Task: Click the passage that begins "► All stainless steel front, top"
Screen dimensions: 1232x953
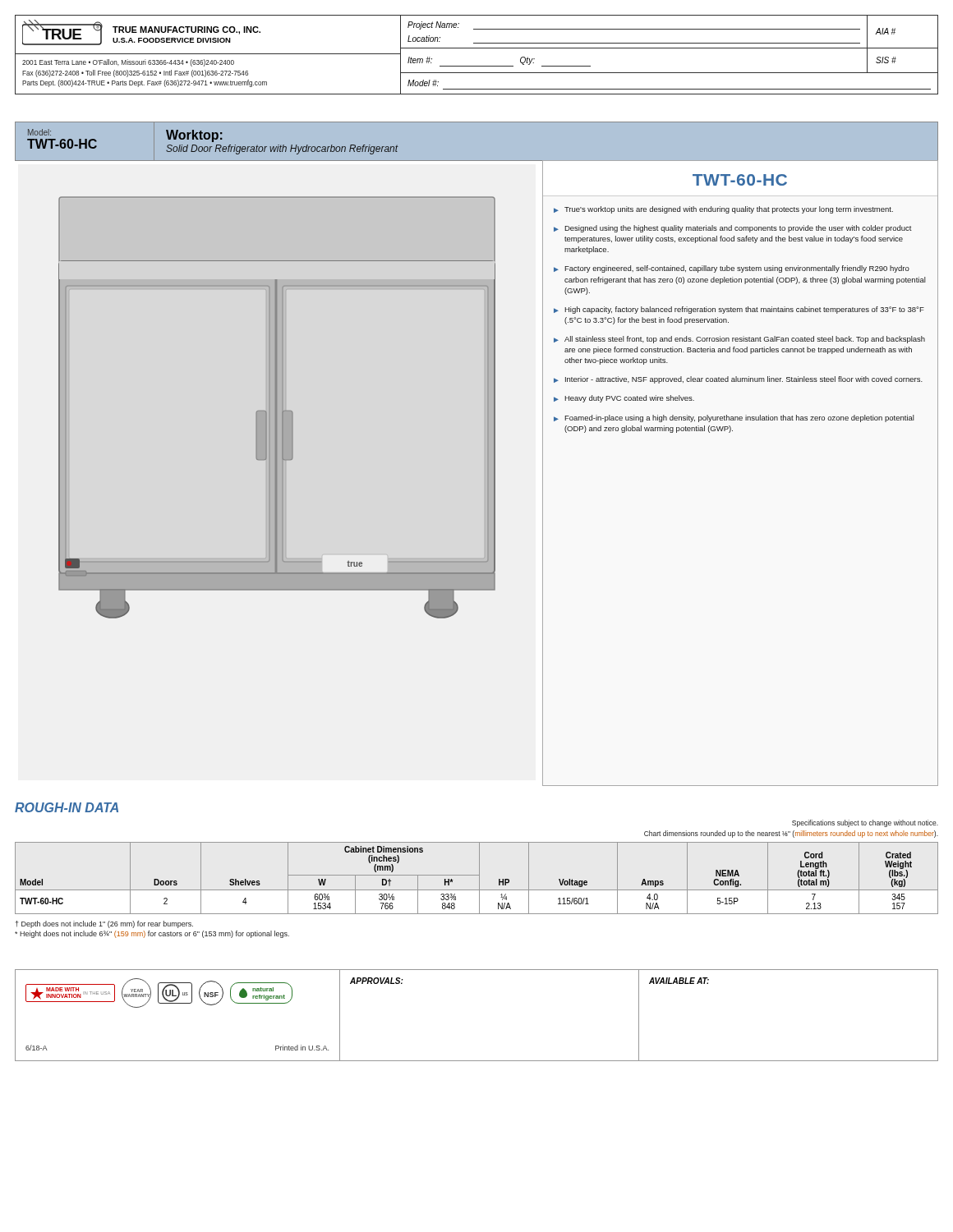Action: click(x=740, y=350)
